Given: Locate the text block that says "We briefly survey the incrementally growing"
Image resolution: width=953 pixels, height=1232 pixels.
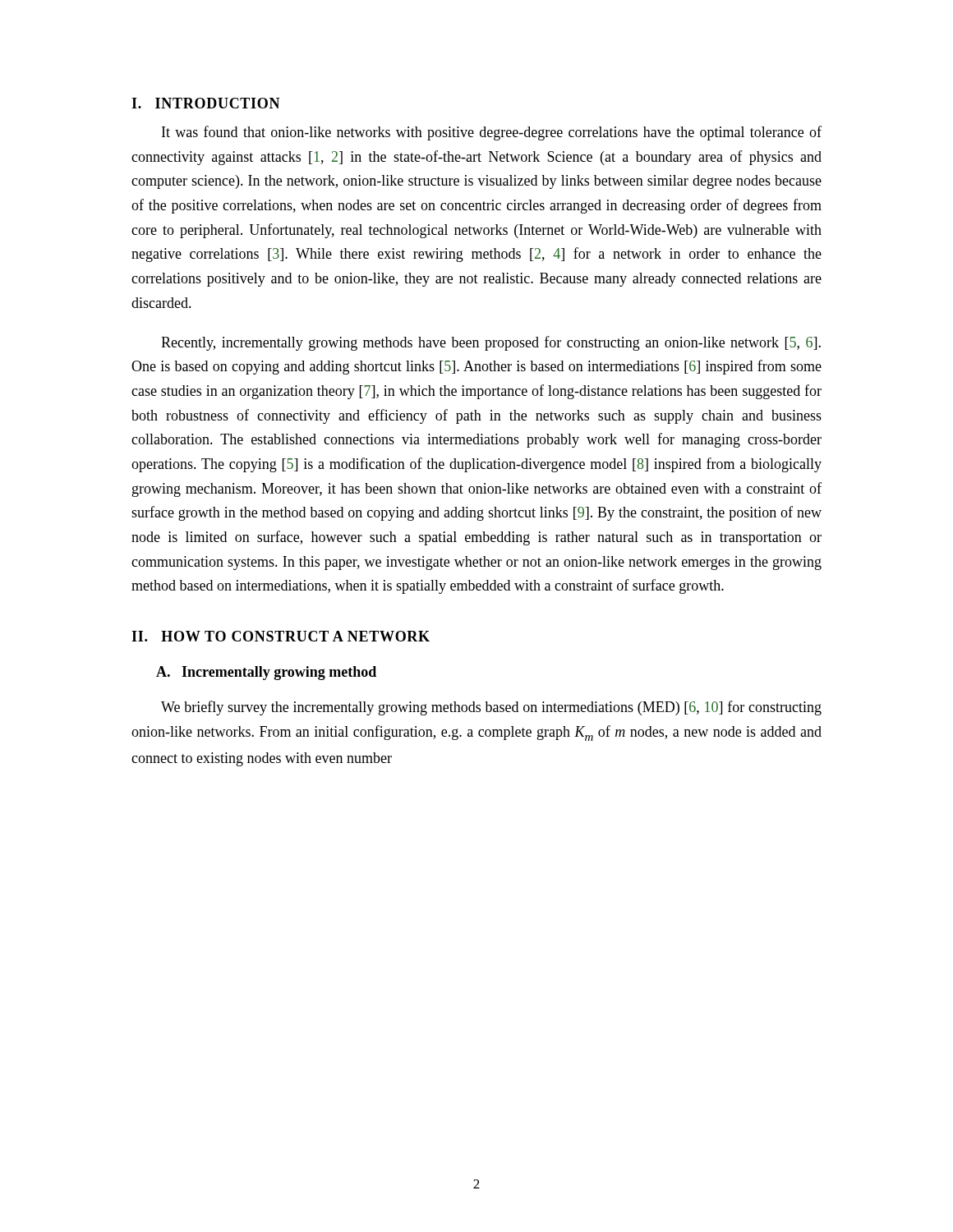Looking at the screenshot, I should click(476, 733).
